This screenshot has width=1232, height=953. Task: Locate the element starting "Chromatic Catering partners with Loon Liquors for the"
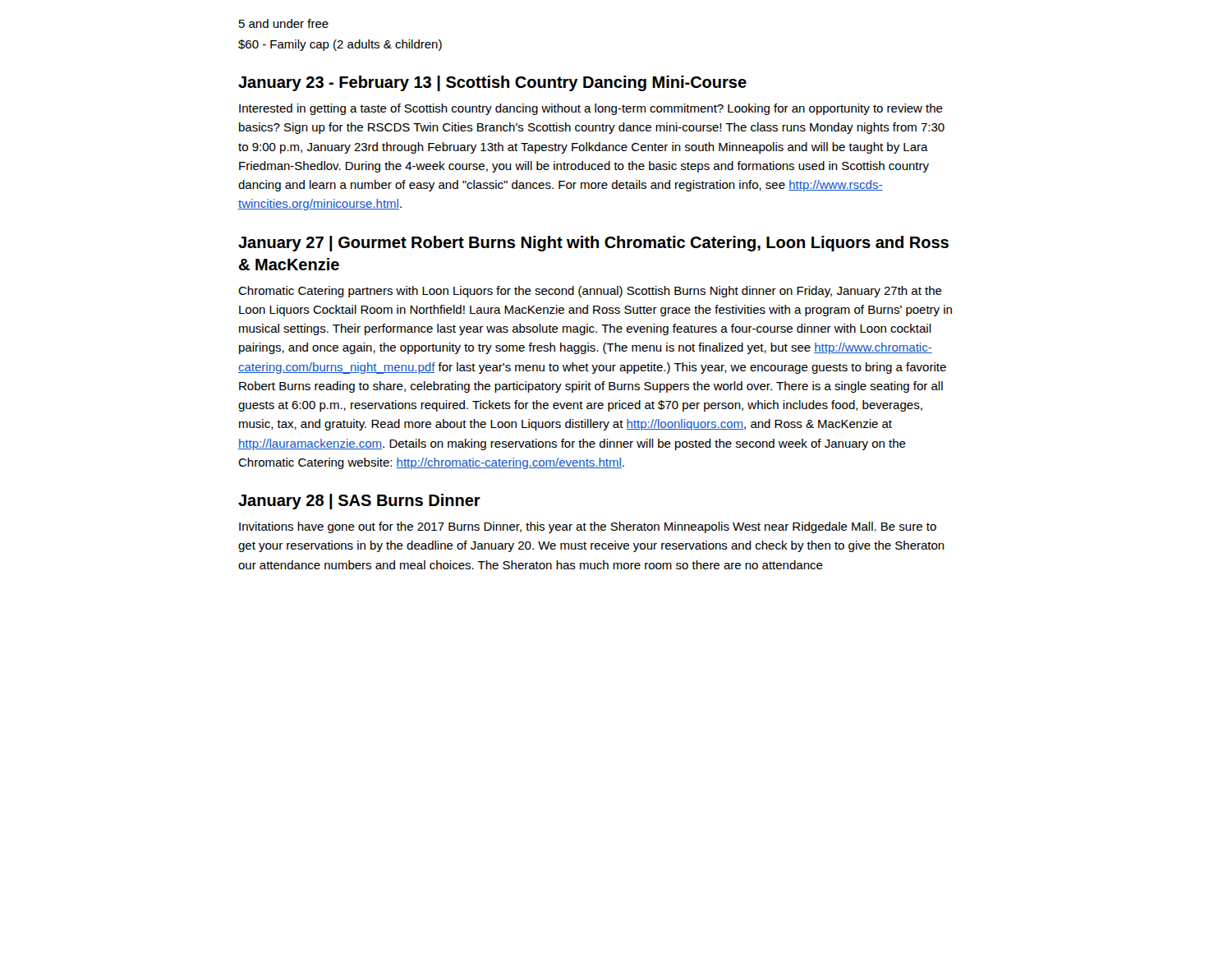tap(595, 376)
